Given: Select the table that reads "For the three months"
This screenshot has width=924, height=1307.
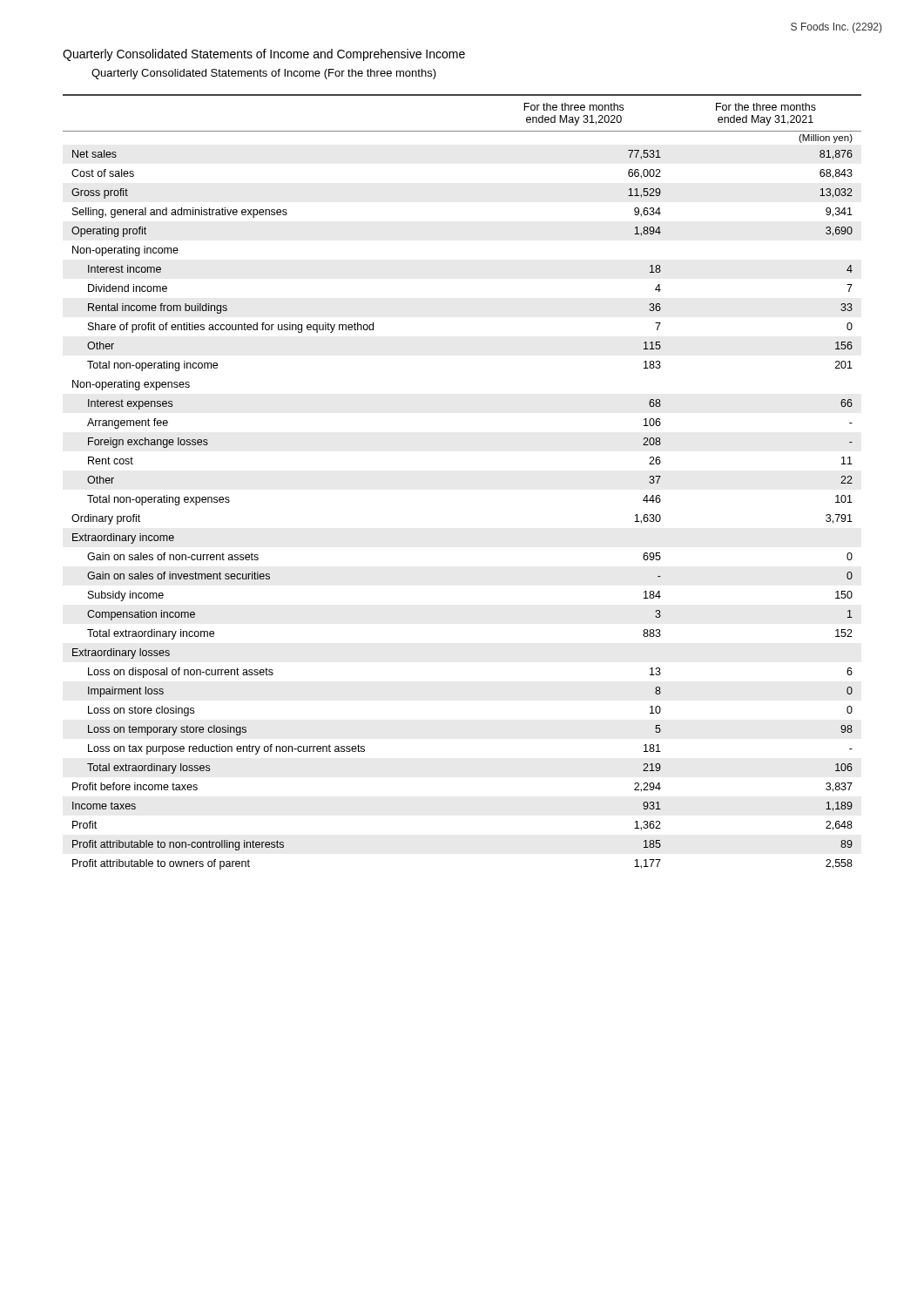Looking at the screenshot, I should pos(462,484).
